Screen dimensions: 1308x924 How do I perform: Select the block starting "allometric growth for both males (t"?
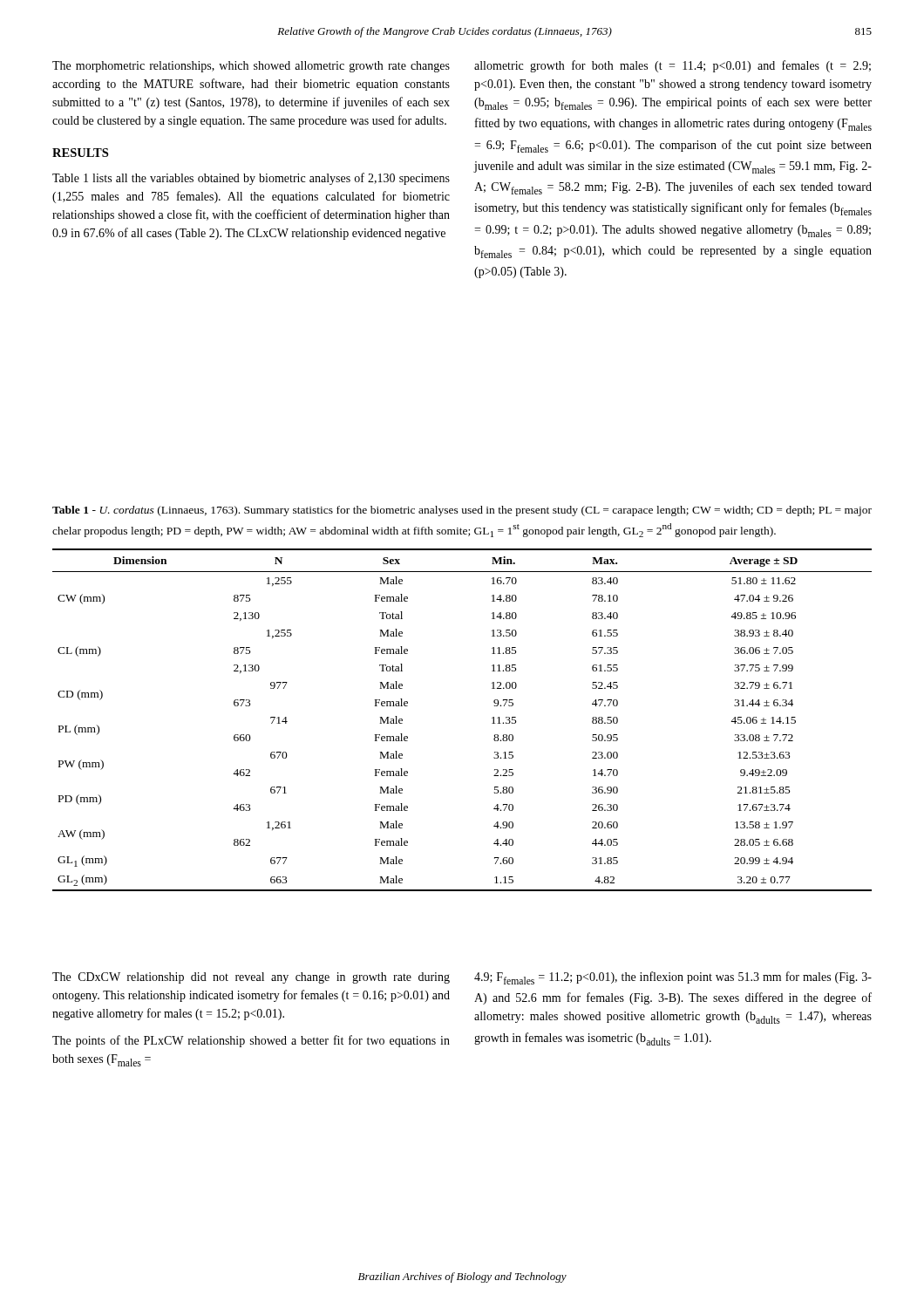pyautogui.click(x=673, y=169)
